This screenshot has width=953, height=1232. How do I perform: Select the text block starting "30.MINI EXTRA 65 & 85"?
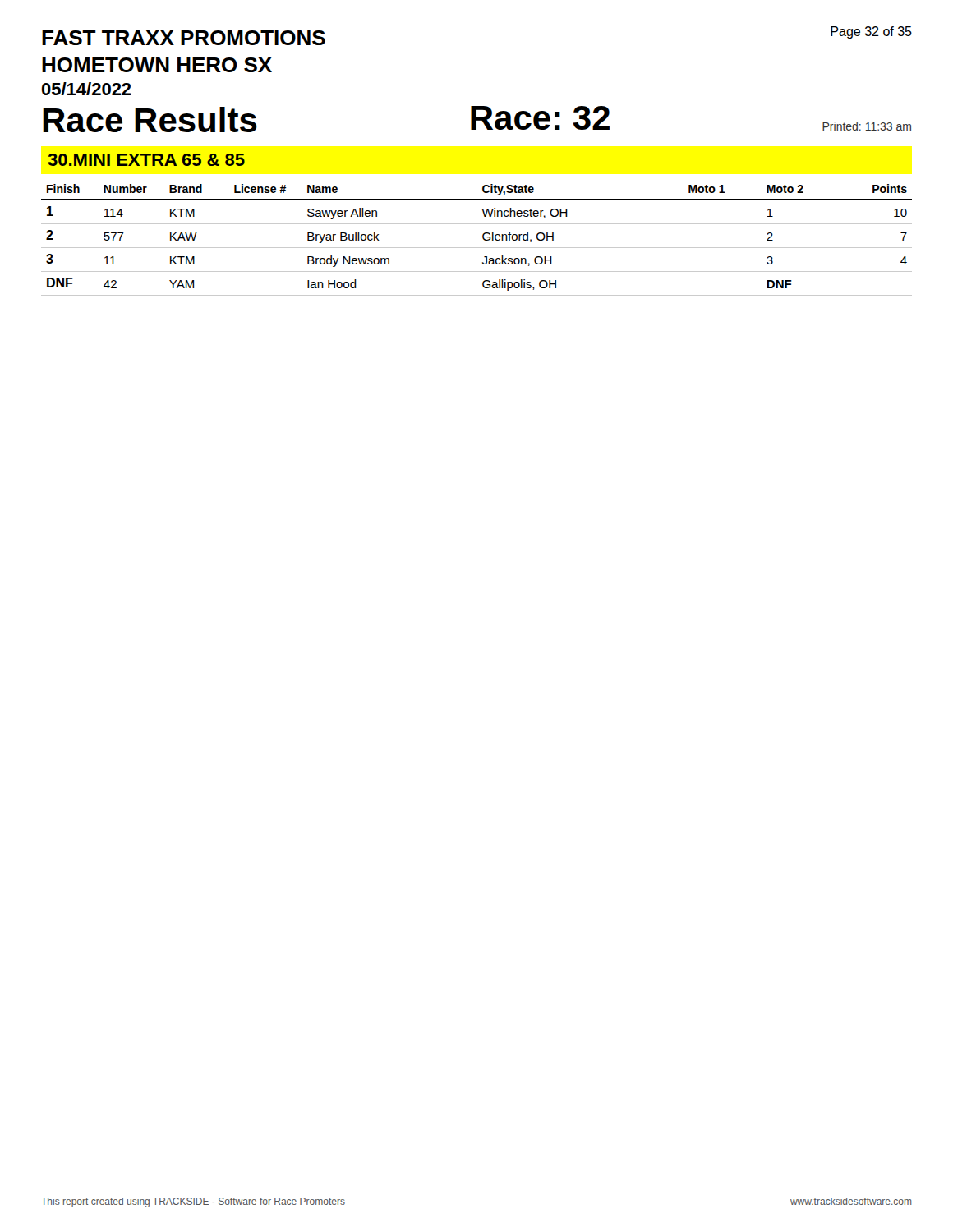point(146,160)
